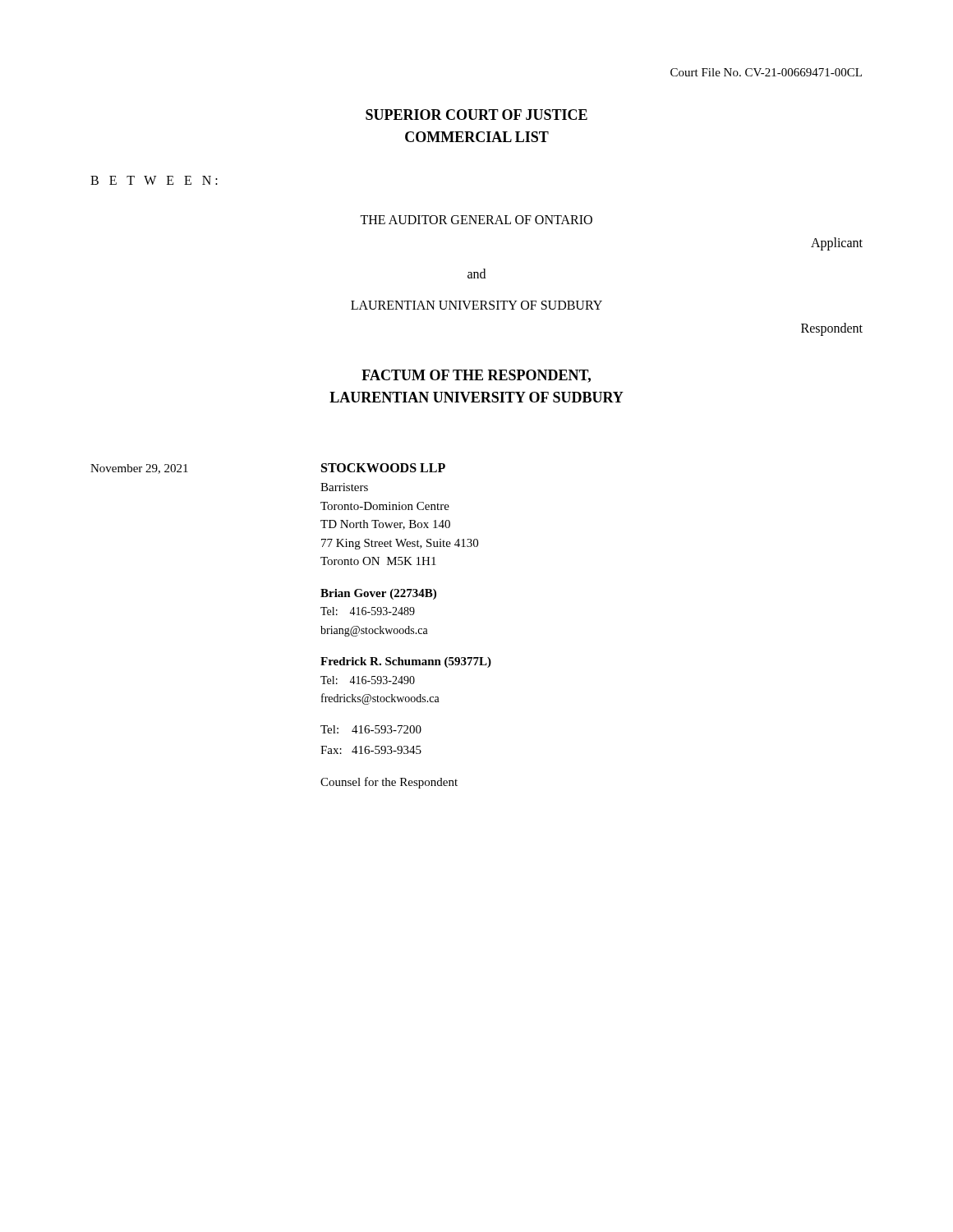
Task: Find the text containing "November 29, 2021"
Action: point(139,468)
